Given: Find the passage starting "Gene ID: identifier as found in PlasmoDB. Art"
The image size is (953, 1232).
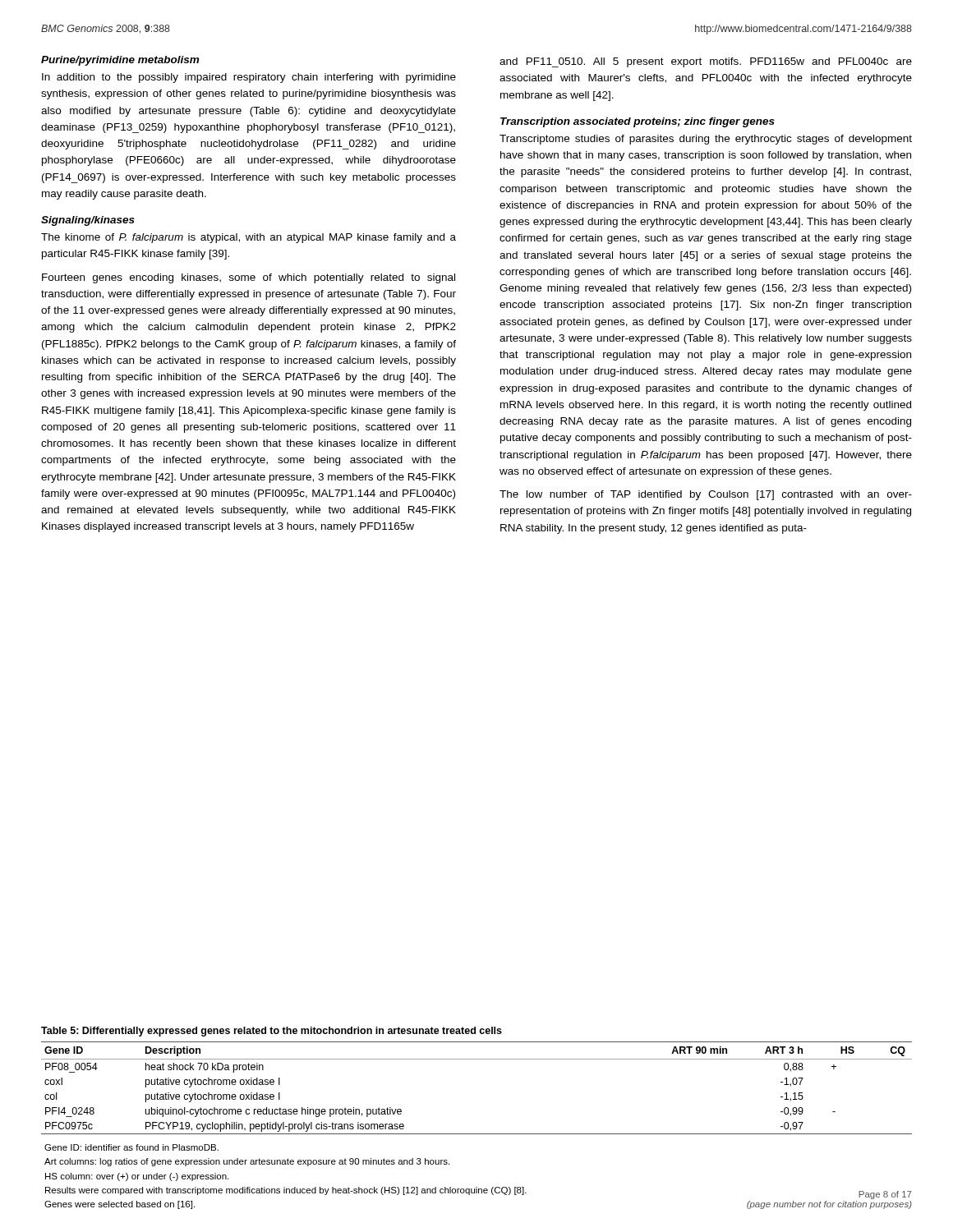Looking at the screenshot, I should (x=286, y=1176).
